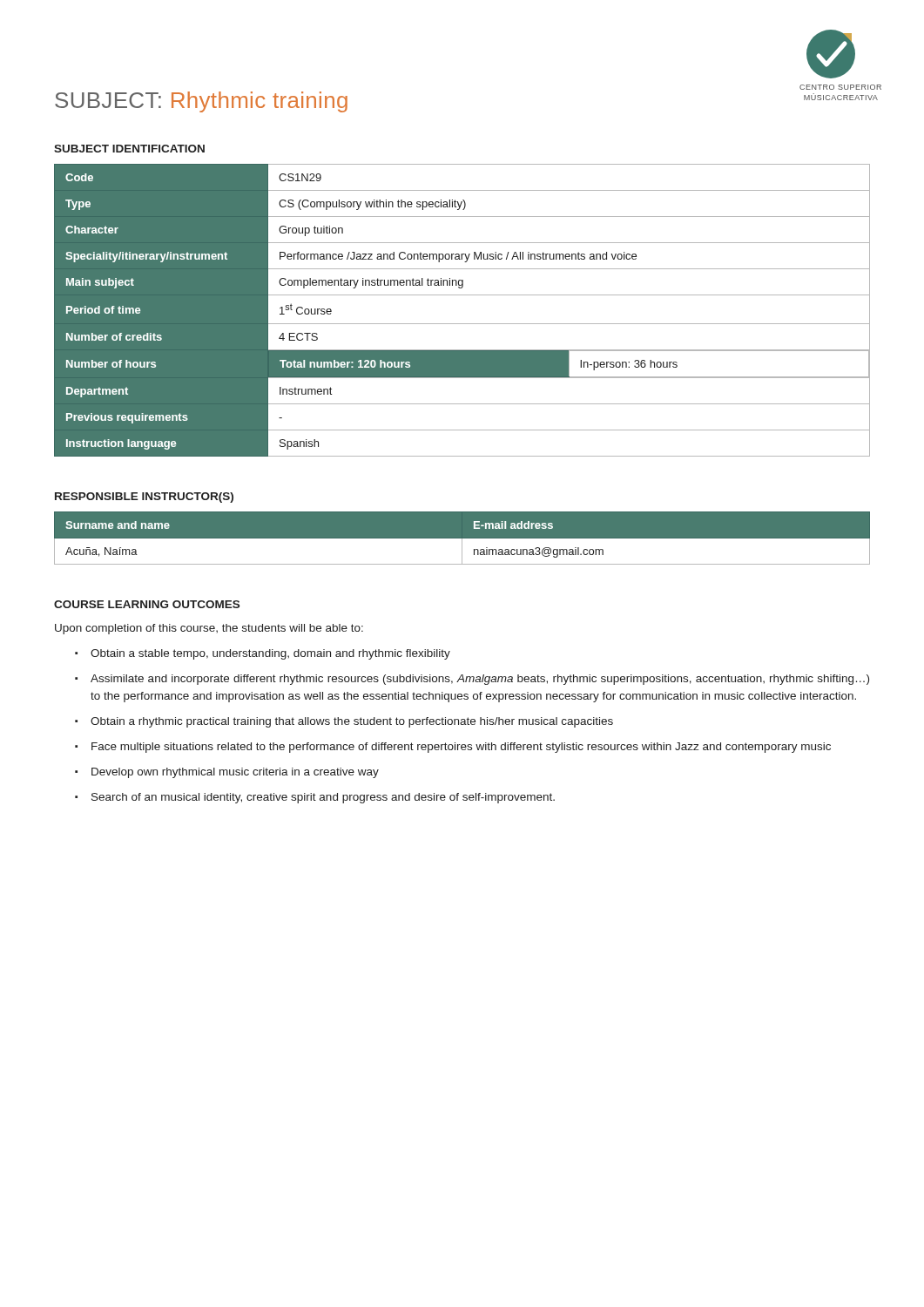This screenshot has height=1307, width=924.
Task: Where is the passage that starts "Obtain a stable tempo, understanding, domain and"?
Action: pos(270,653)
